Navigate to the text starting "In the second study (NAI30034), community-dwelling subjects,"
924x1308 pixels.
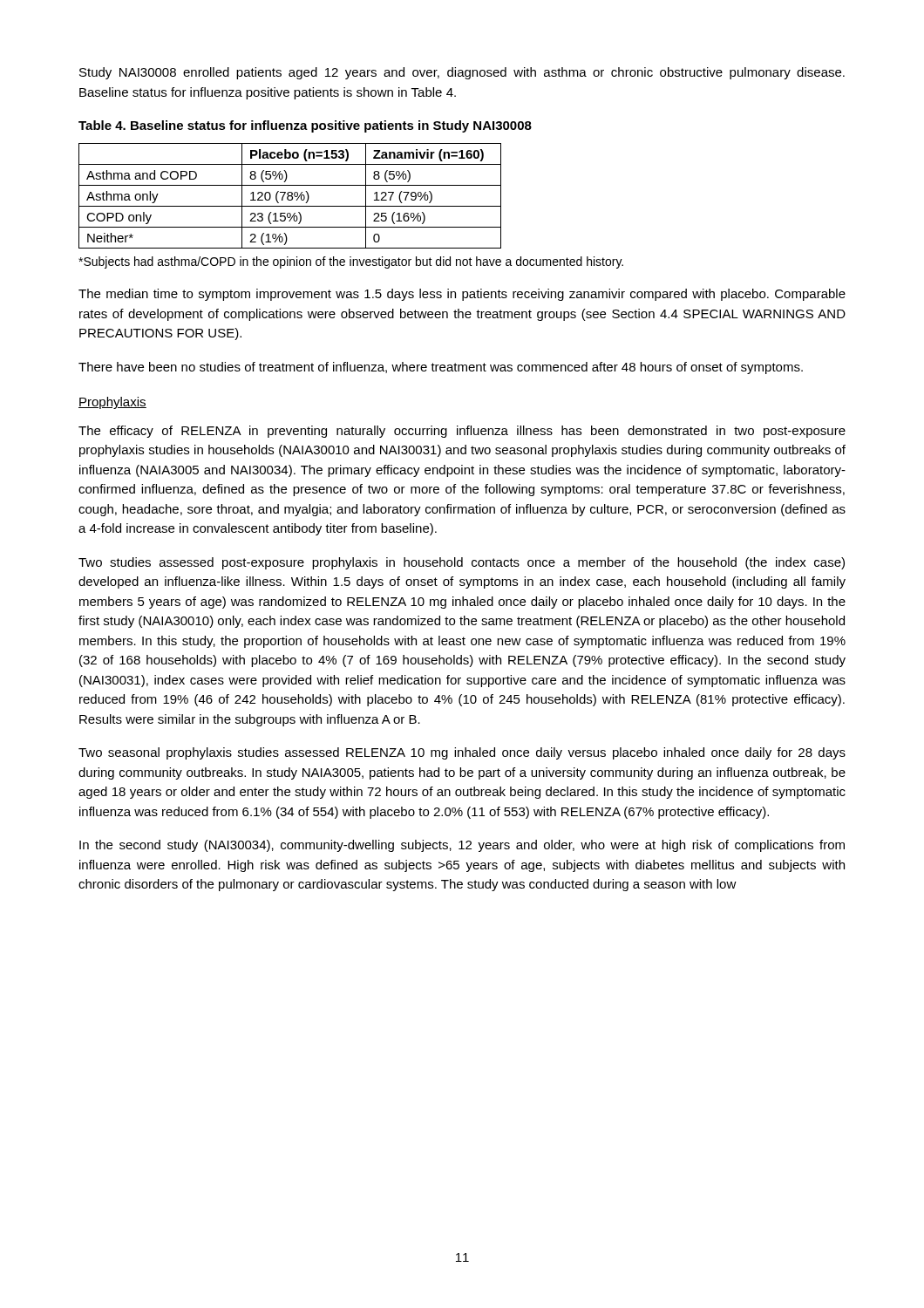pyautogui.click(x=462, y=864)
